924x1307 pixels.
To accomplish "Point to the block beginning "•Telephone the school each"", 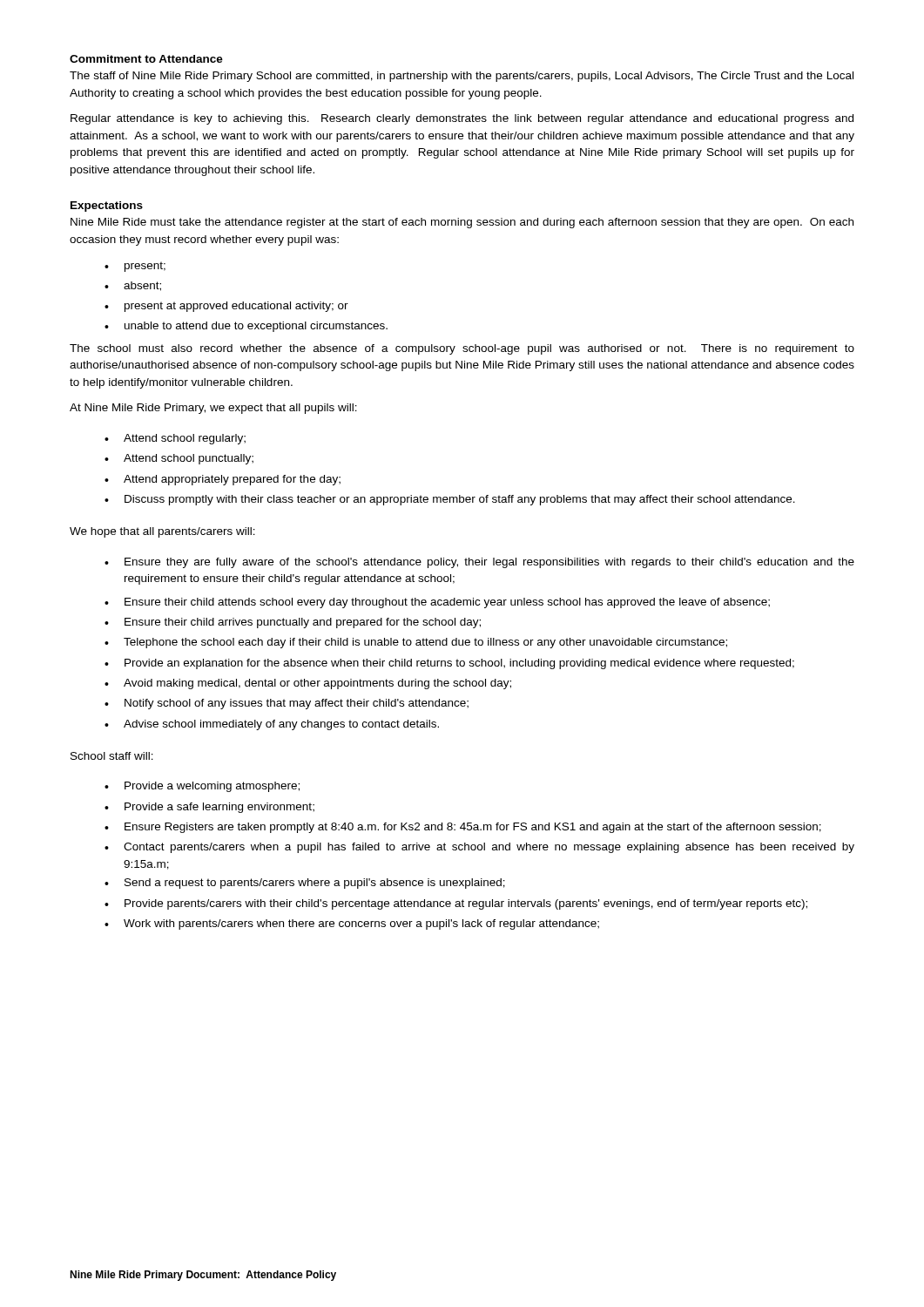I will 479,643.
